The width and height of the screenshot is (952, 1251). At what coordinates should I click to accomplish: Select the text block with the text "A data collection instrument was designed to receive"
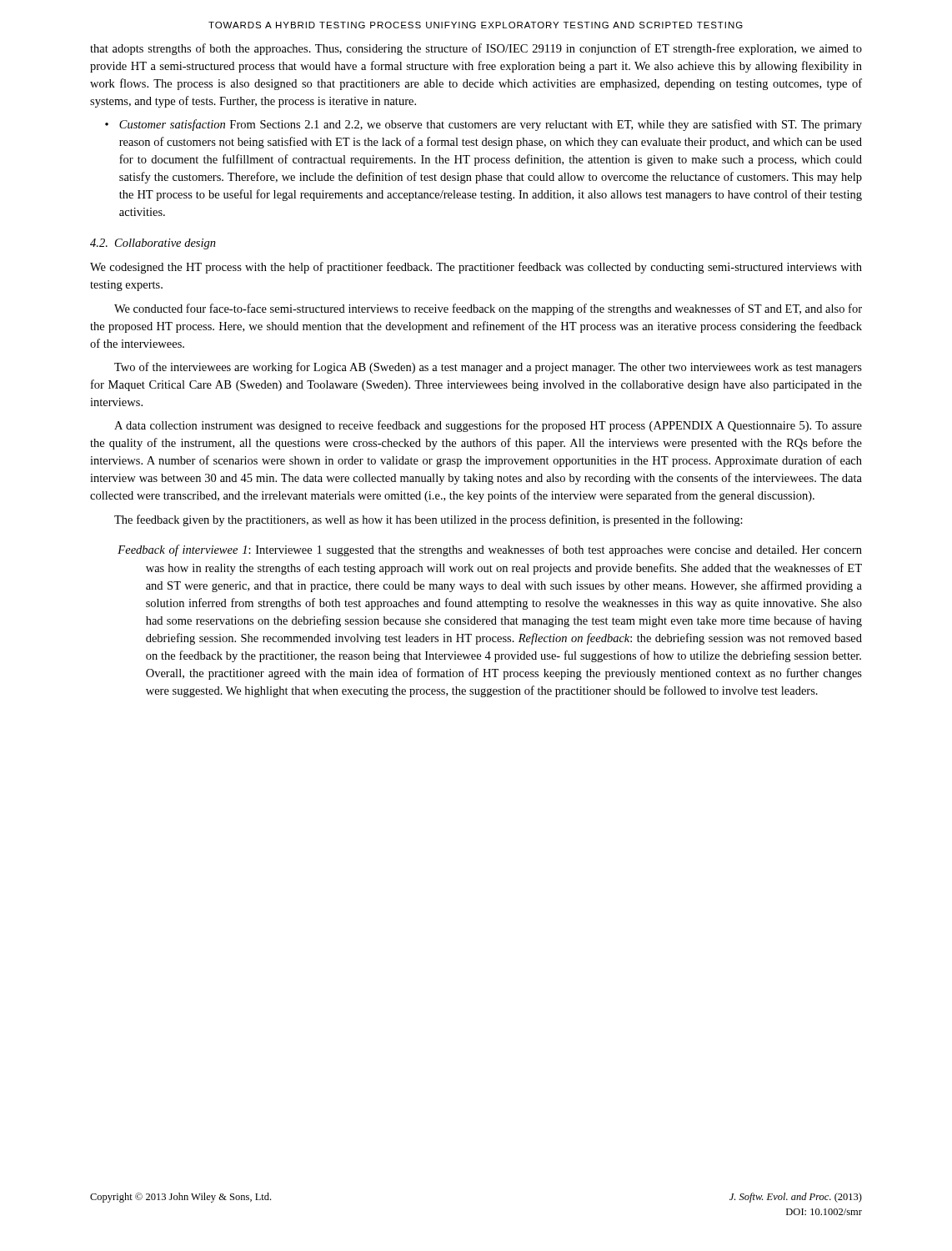tap(476, 461)
